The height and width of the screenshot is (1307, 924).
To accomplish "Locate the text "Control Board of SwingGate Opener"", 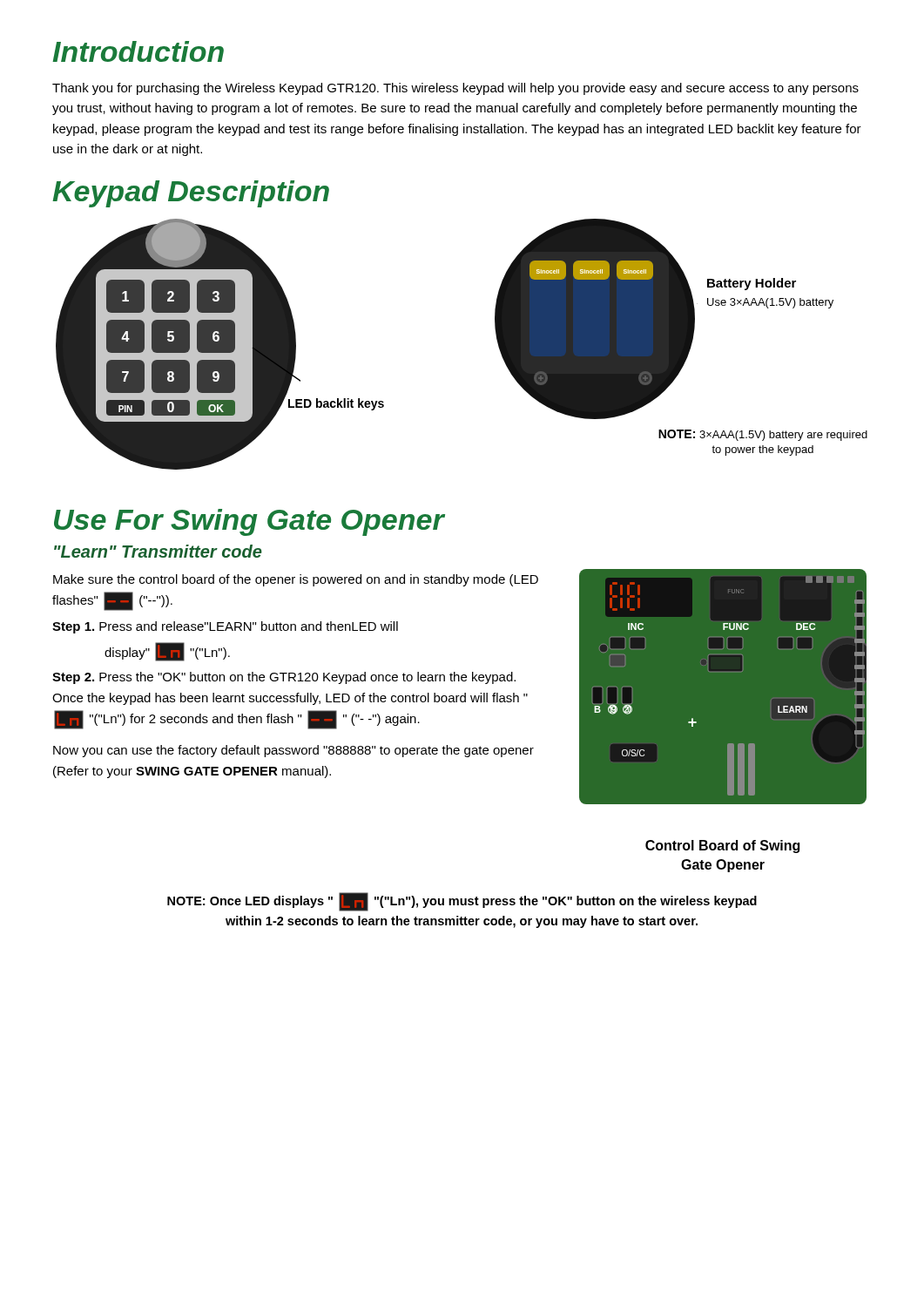I will pos(723,856).
